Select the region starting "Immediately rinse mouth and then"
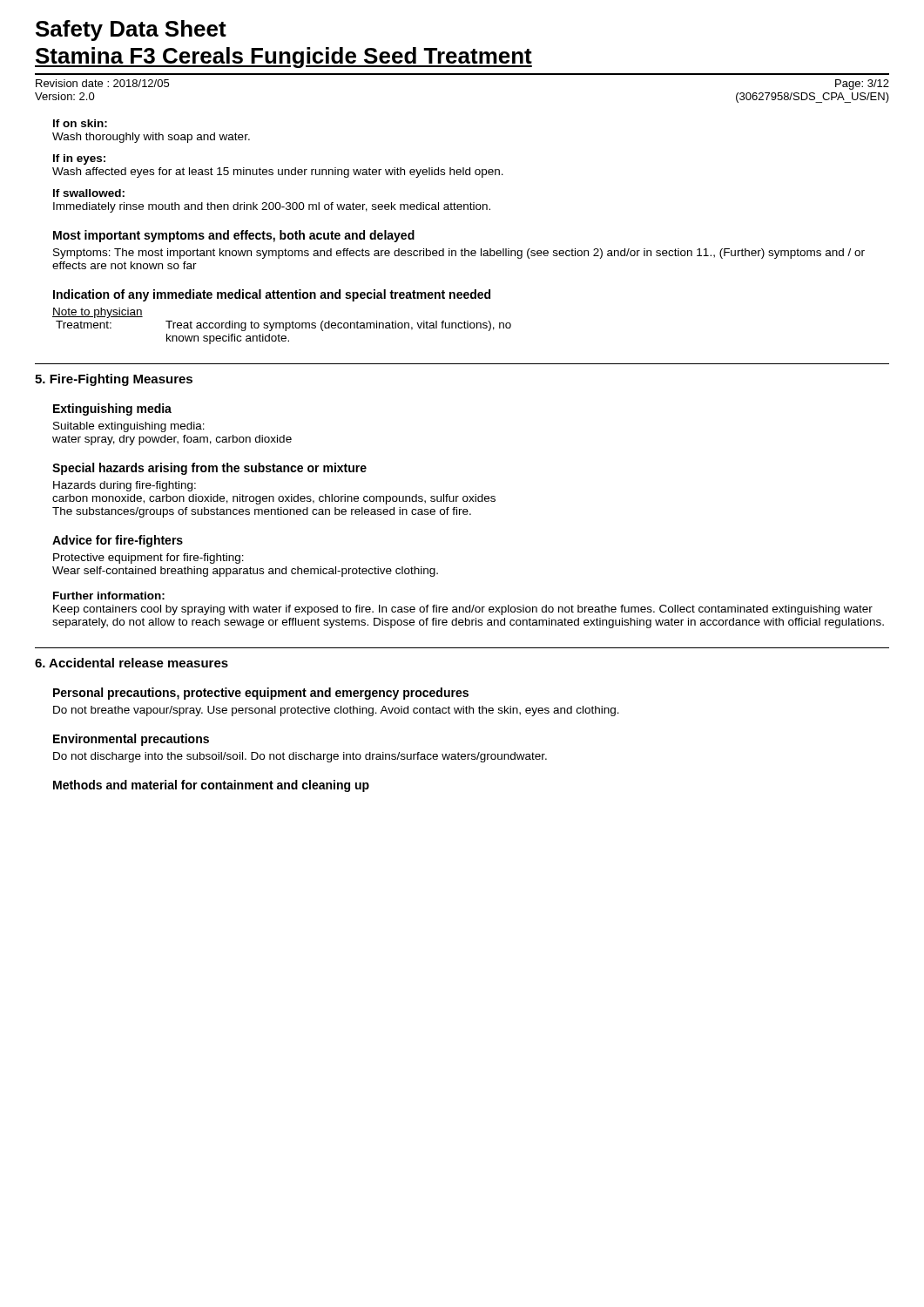This screenshot has height=1307, width=924. 471,206
